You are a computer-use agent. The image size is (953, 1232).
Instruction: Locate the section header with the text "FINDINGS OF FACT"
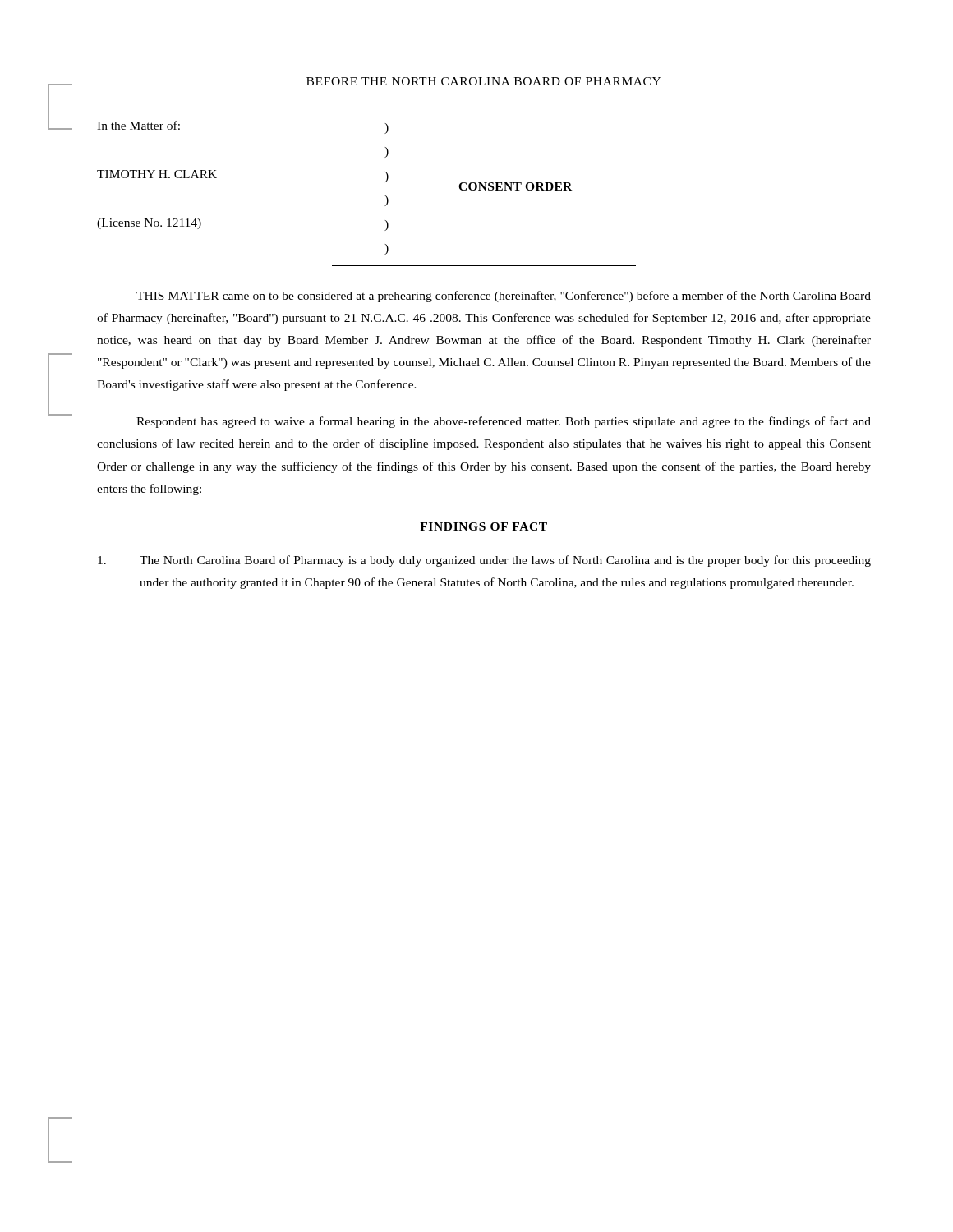pos(484,526)
